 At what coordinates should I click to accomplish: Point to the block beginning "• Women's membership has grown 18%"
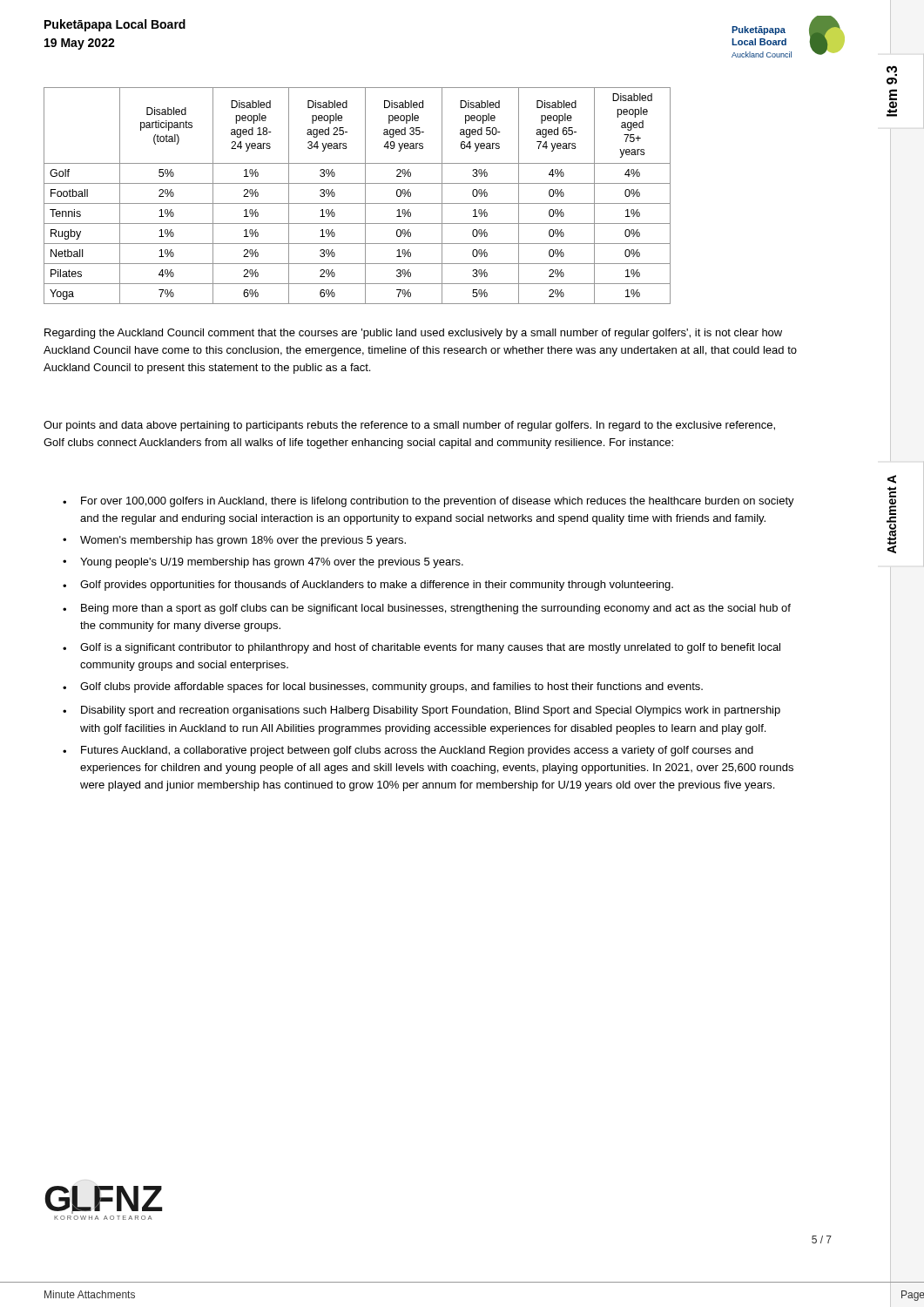[235, 541]
